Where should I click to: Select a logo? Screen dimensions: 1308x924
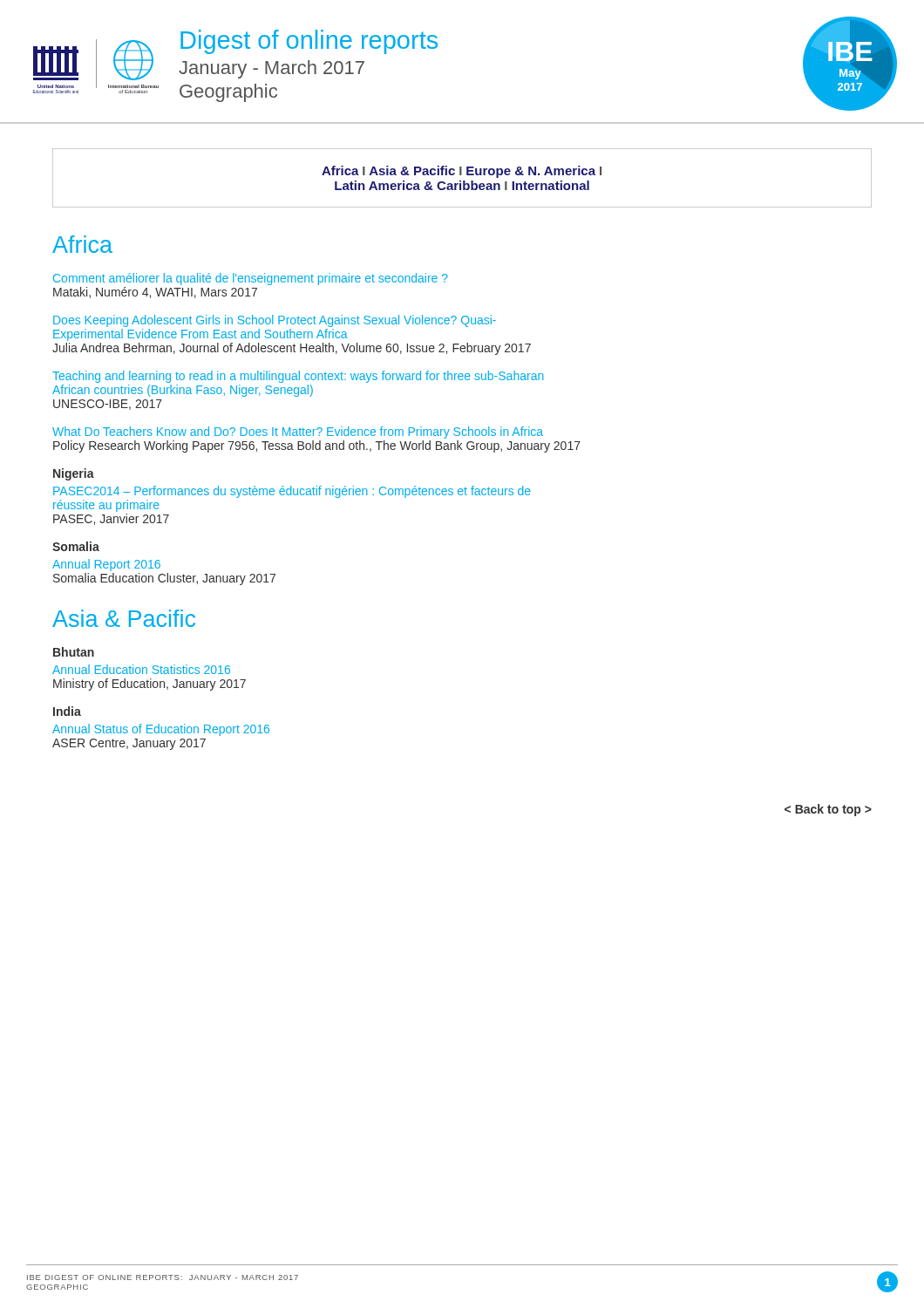click(850, 64)
